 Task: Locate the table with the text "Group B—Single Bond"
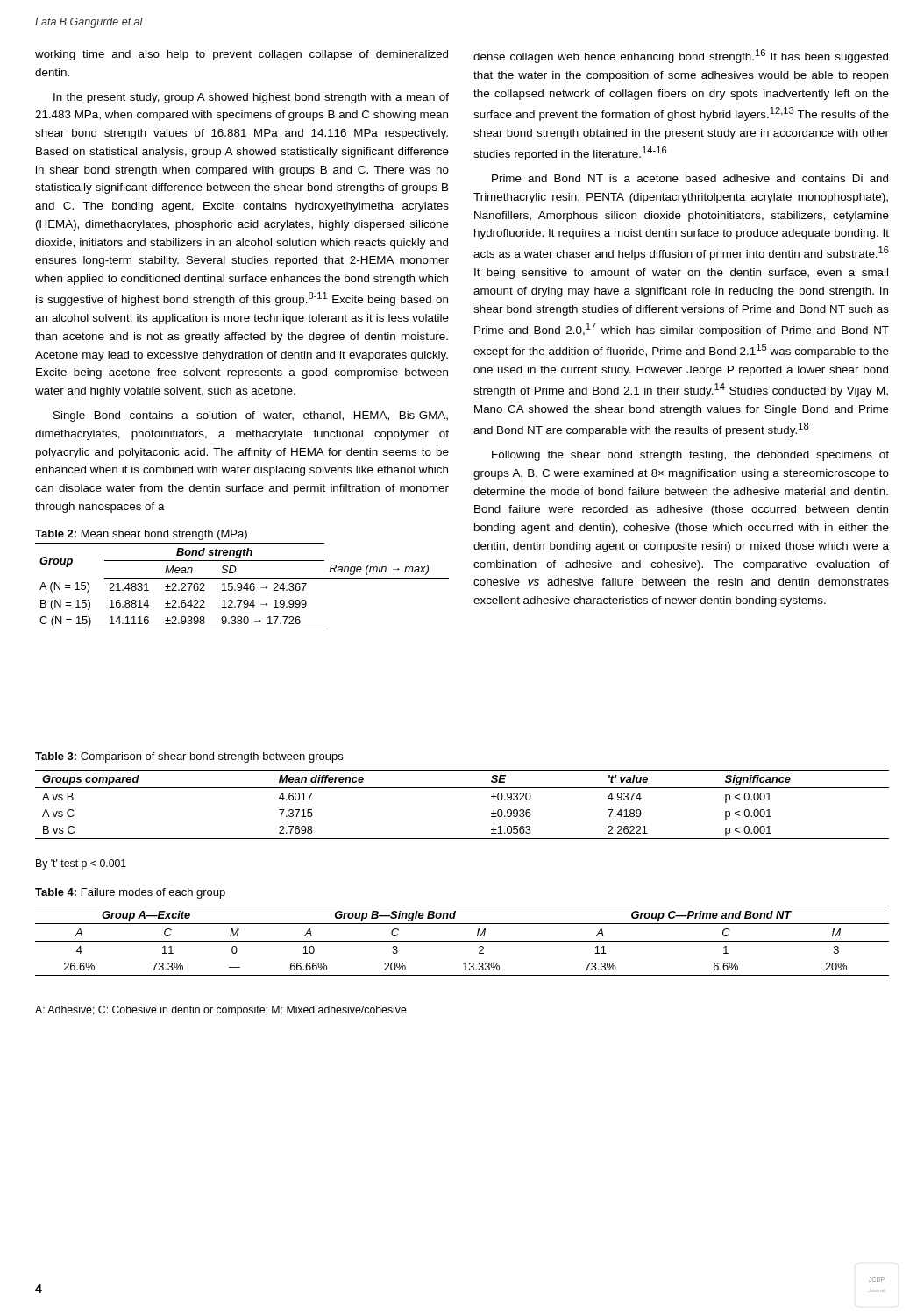pos(462,941)
